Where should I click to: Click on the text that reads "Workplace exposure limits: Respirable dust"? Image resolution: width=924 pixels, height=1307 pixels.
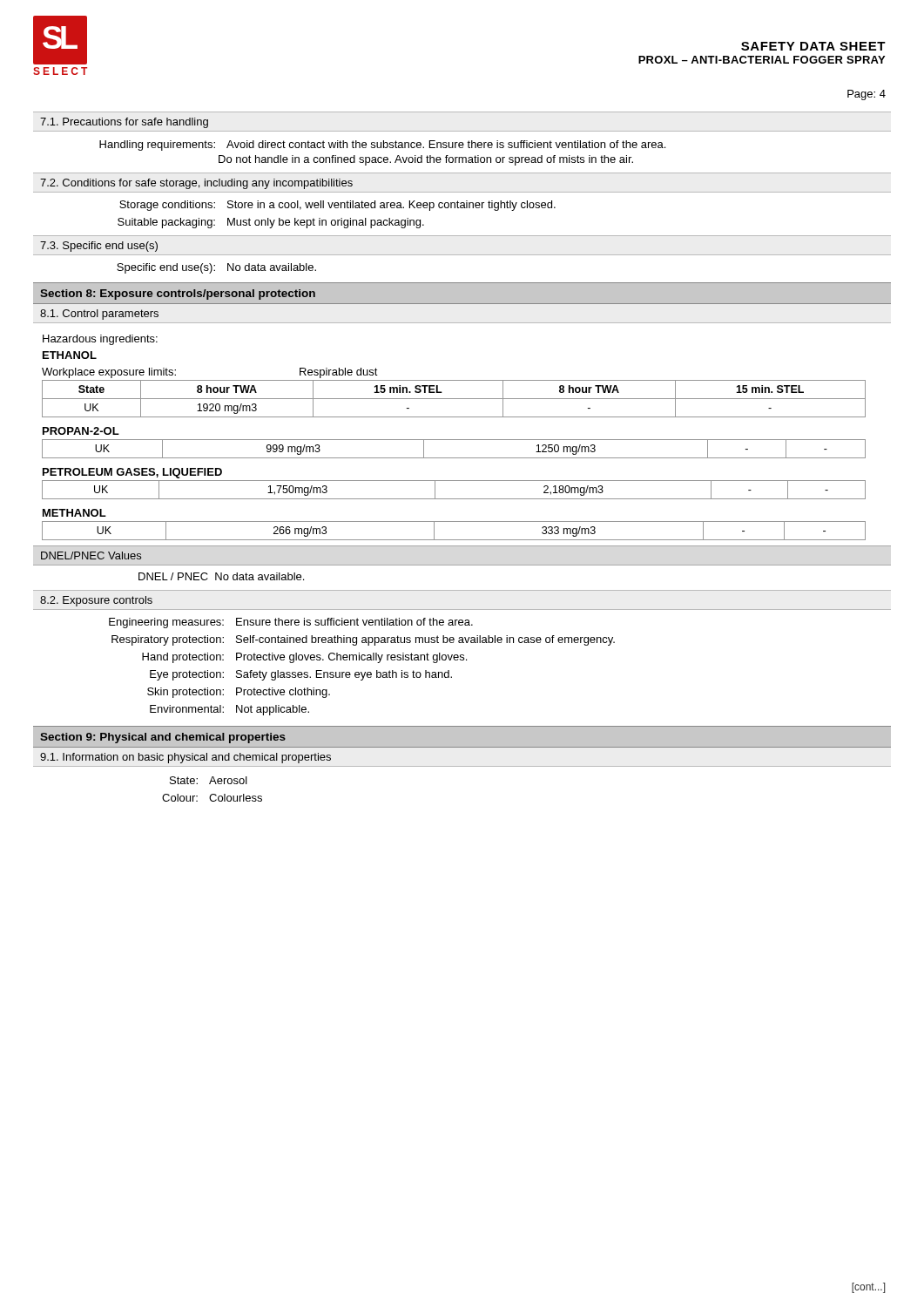coord(210,372)
